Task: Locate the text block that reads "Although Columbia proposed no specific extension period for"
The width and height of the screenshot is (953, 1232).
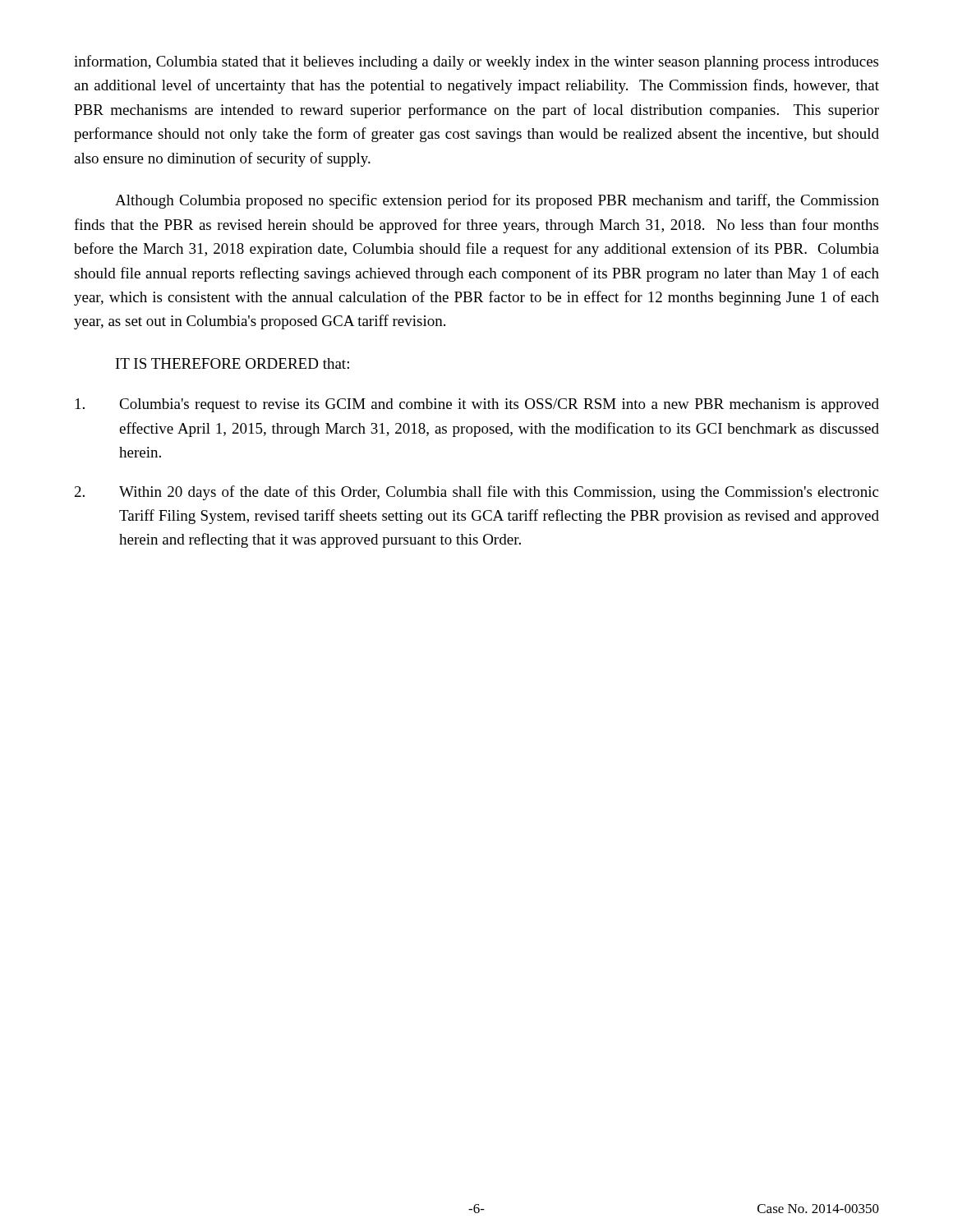Action: pos(476,261)
